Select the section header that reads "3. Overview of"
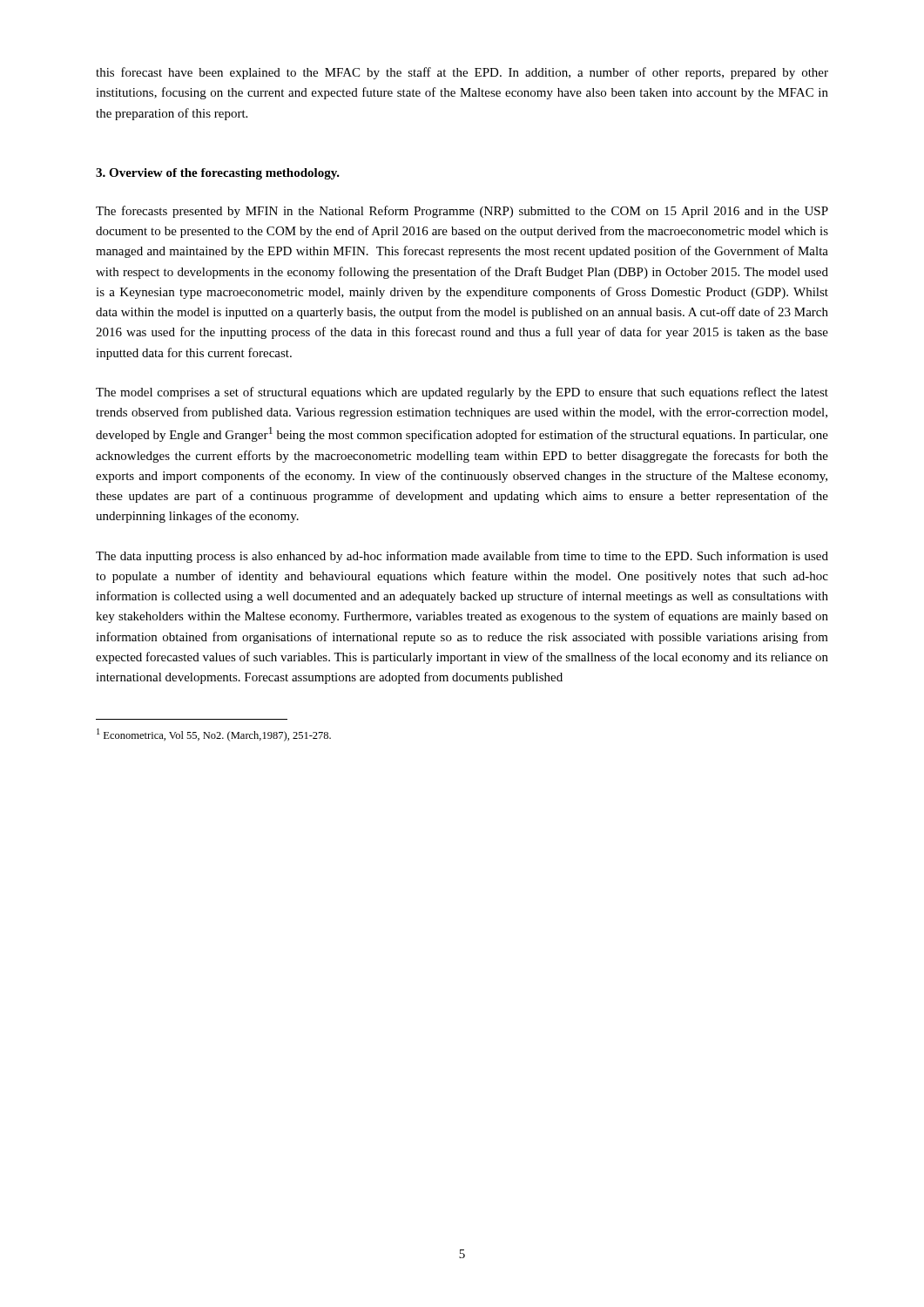Viewport: 924px width, 1307px height. point(218,172)
